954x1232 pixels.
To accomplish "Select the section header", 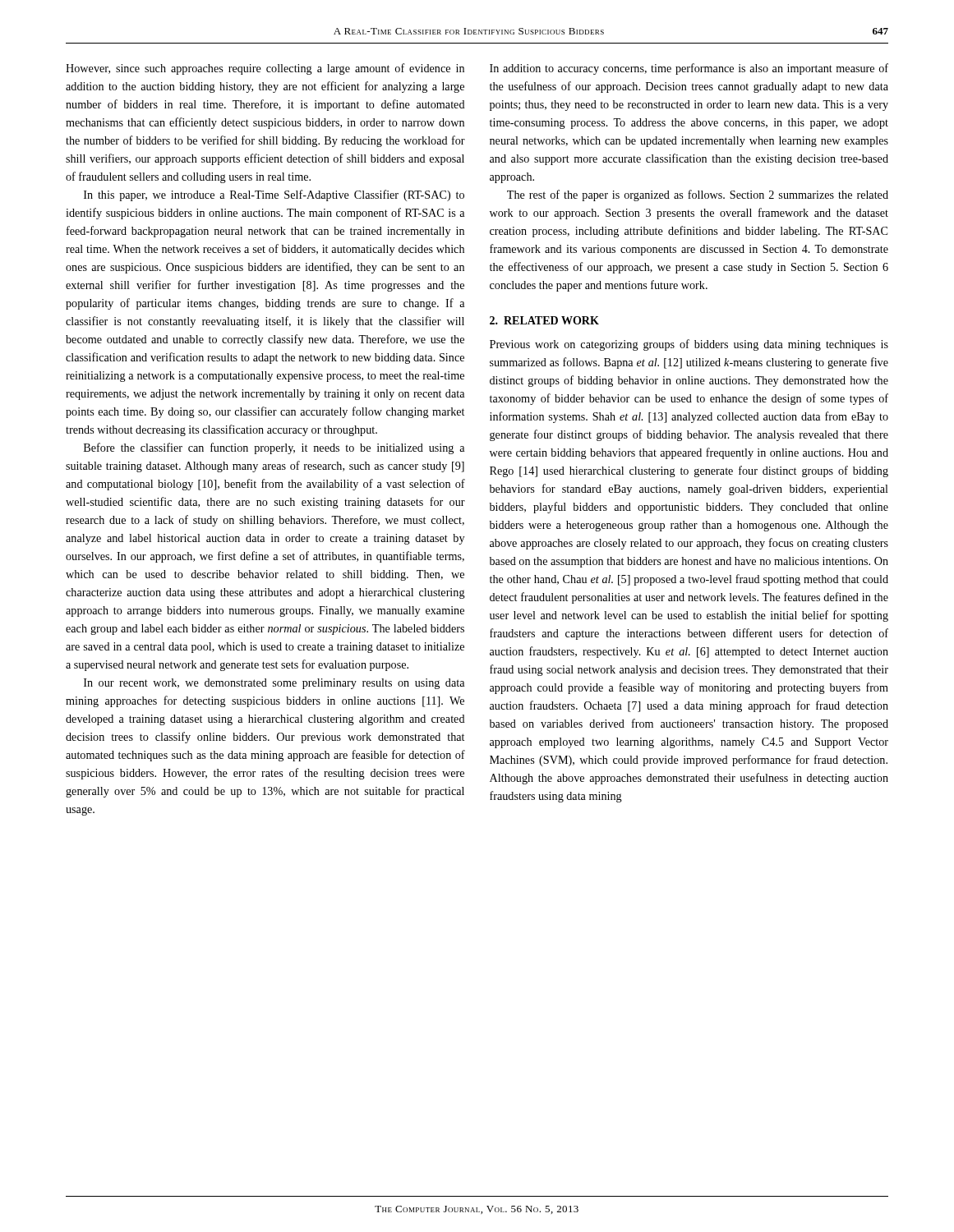I will click(544, 321).
